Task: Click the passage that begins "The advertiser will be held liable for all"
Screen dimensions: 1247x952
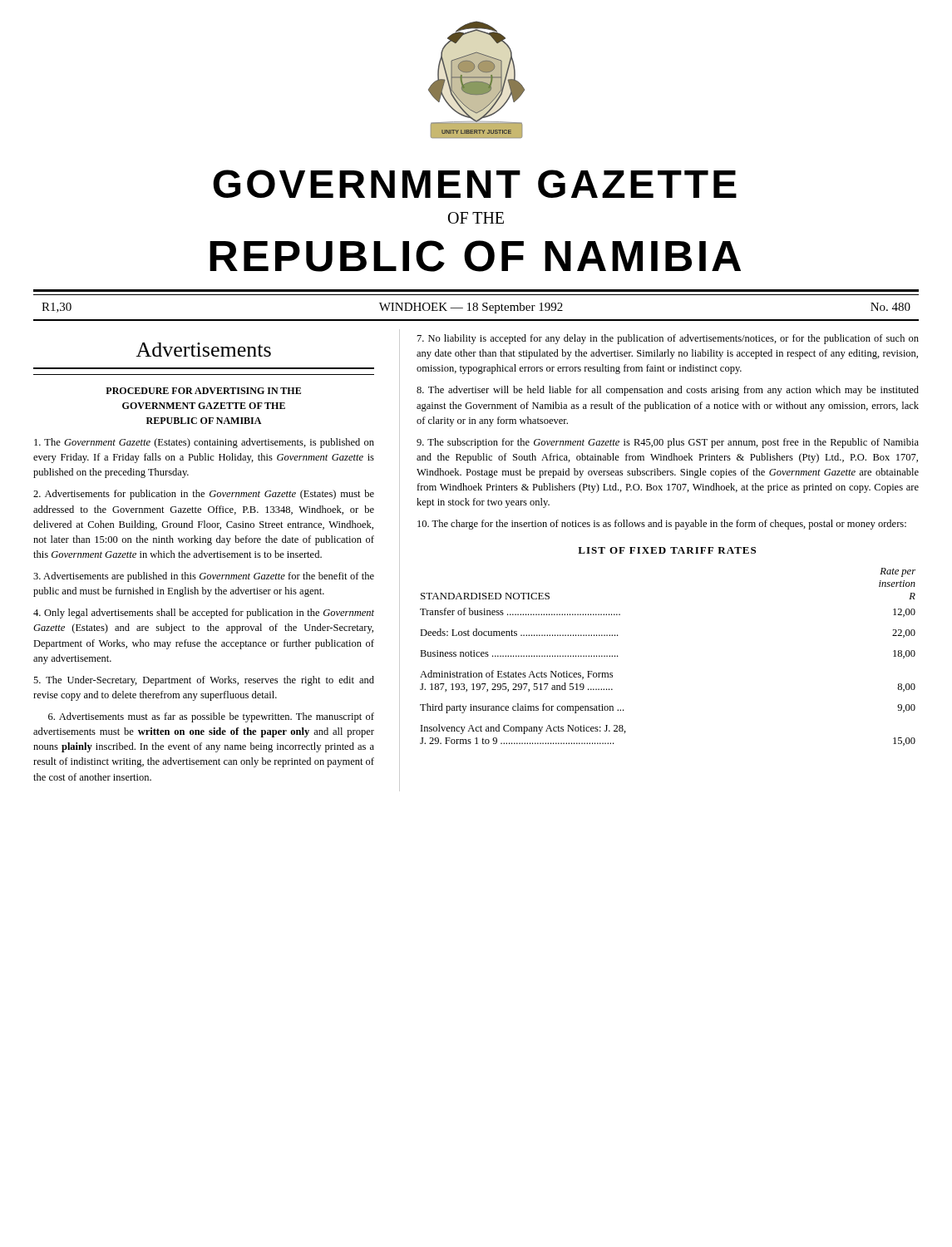Action: click(x=668, y=405)
